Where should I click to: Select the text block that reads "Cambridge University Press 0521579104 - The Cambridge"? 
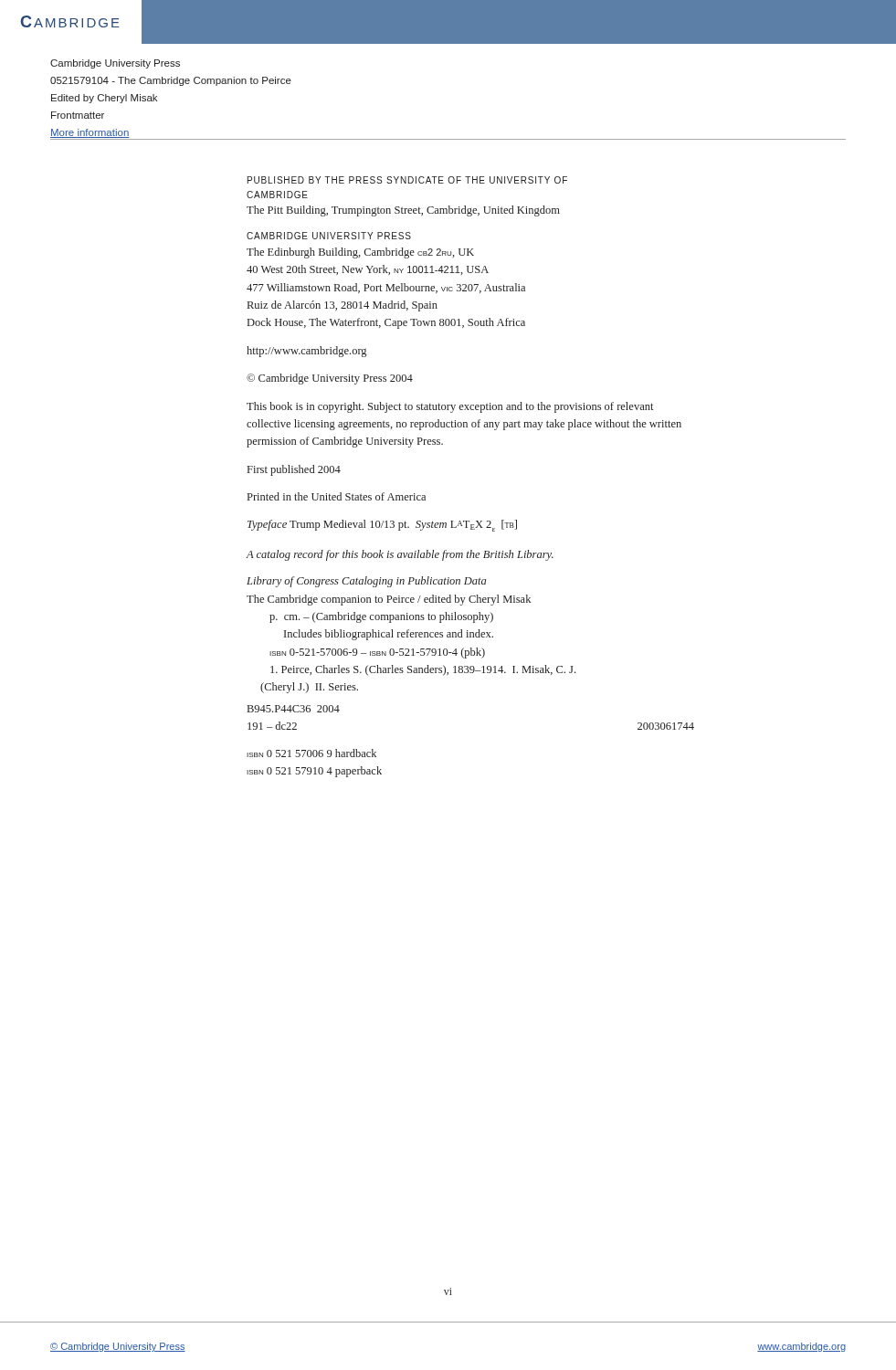[115, 64]
